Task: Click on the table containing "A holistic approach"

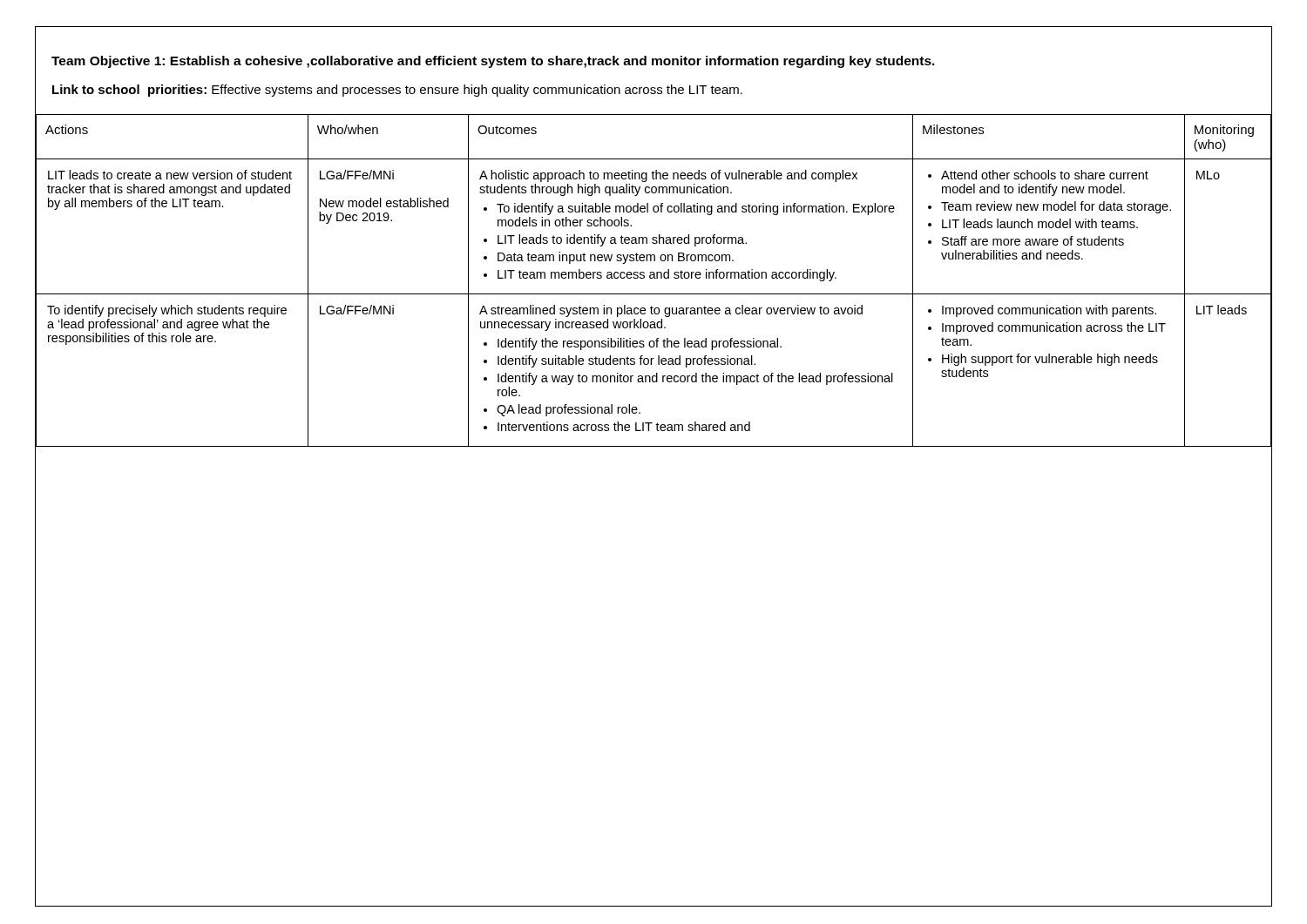Action: pos(654,280)
